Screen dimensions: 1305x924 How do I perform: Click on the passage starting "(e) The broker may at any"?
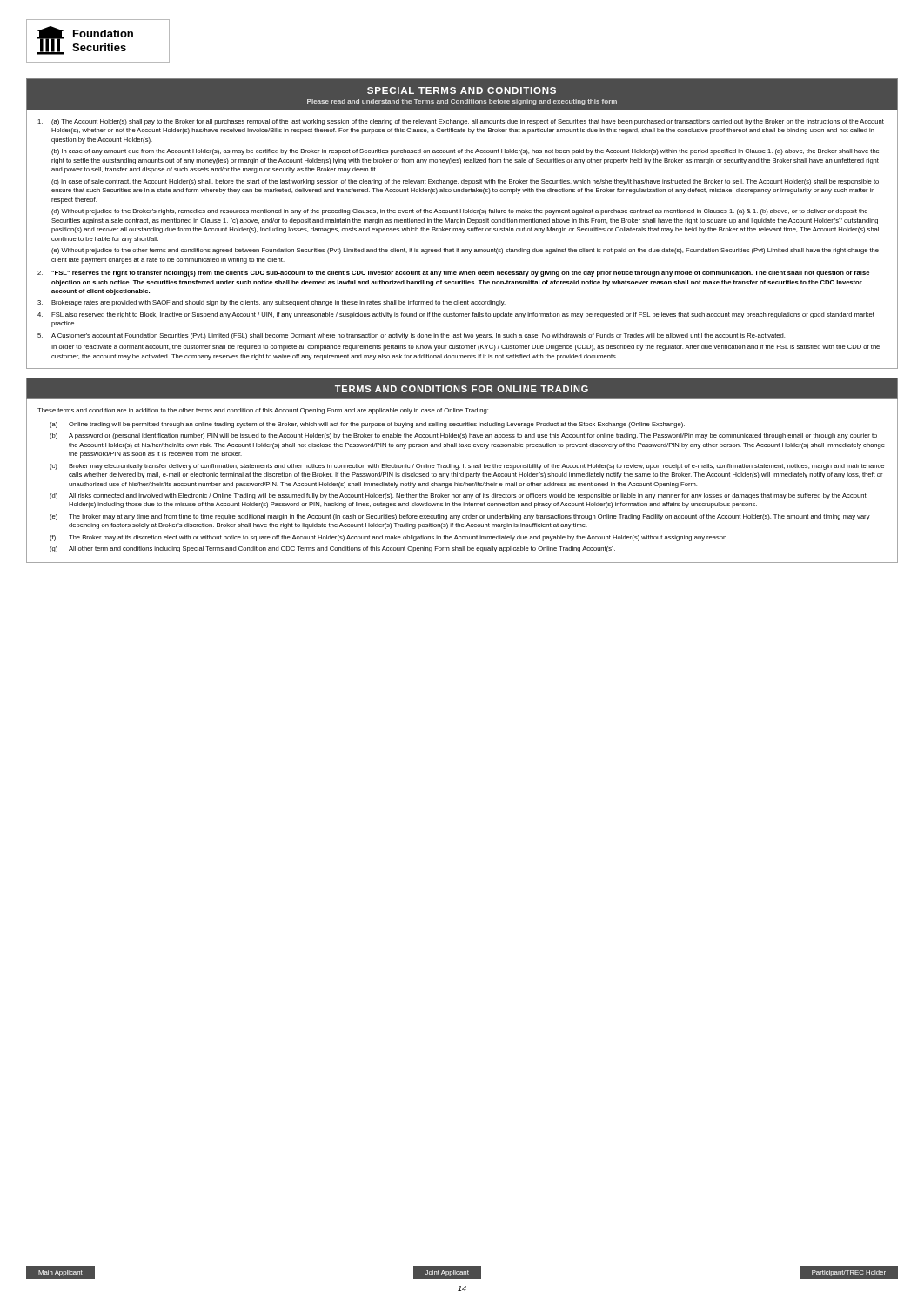468,521
